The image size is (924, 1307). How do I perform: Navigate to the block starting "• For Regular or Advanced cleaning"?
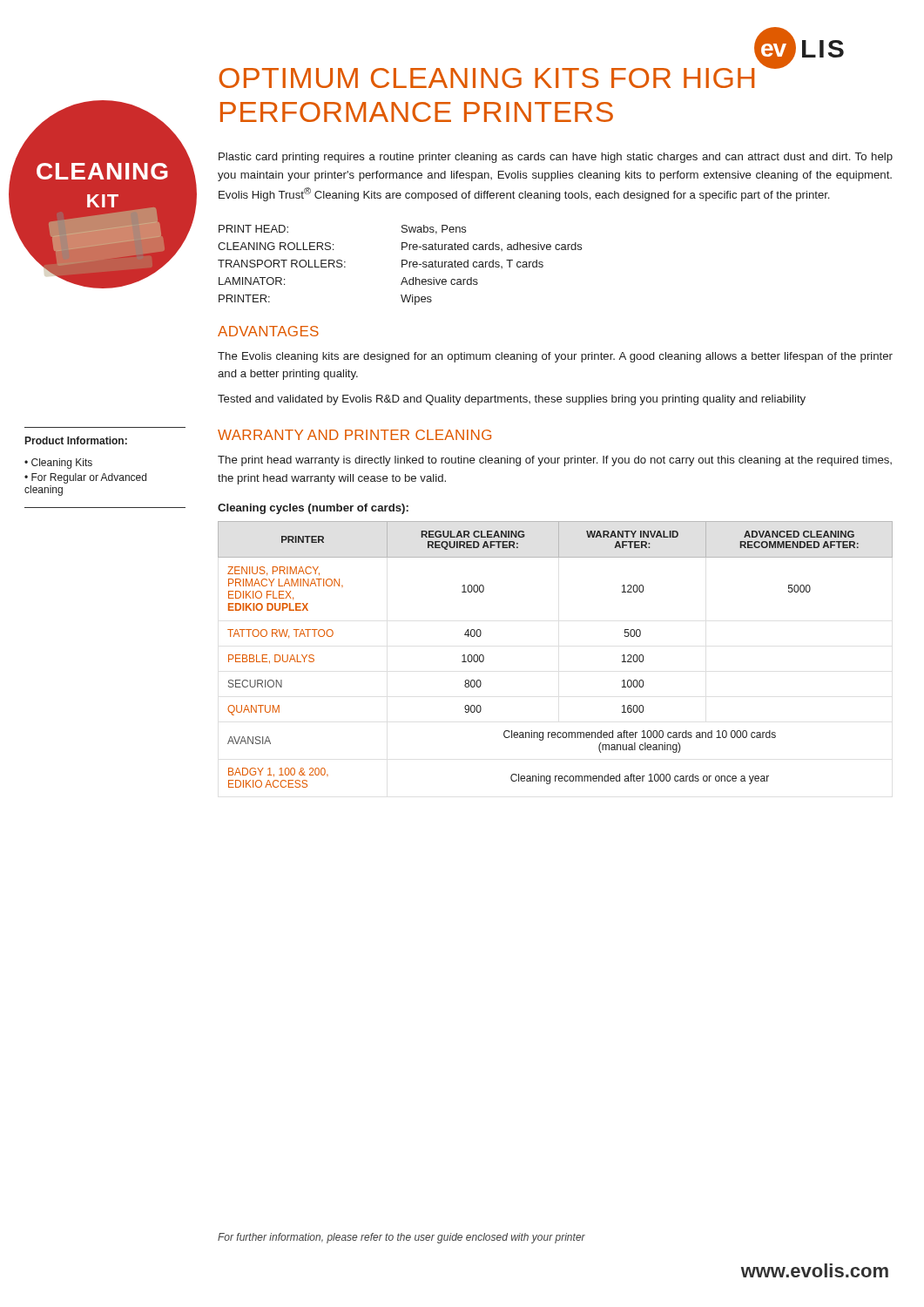pos(86,484)
